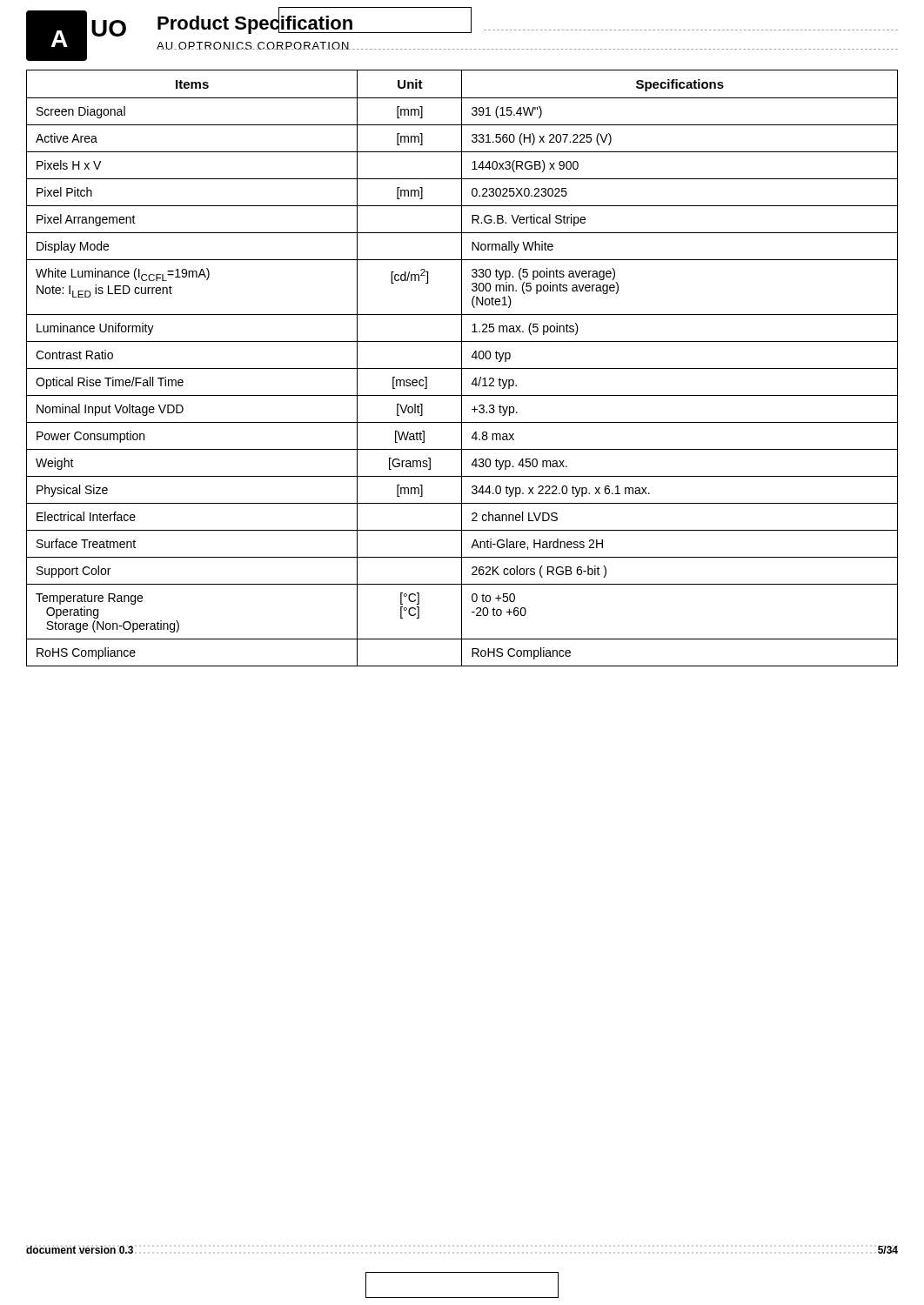Select the table

pos(462,368)
